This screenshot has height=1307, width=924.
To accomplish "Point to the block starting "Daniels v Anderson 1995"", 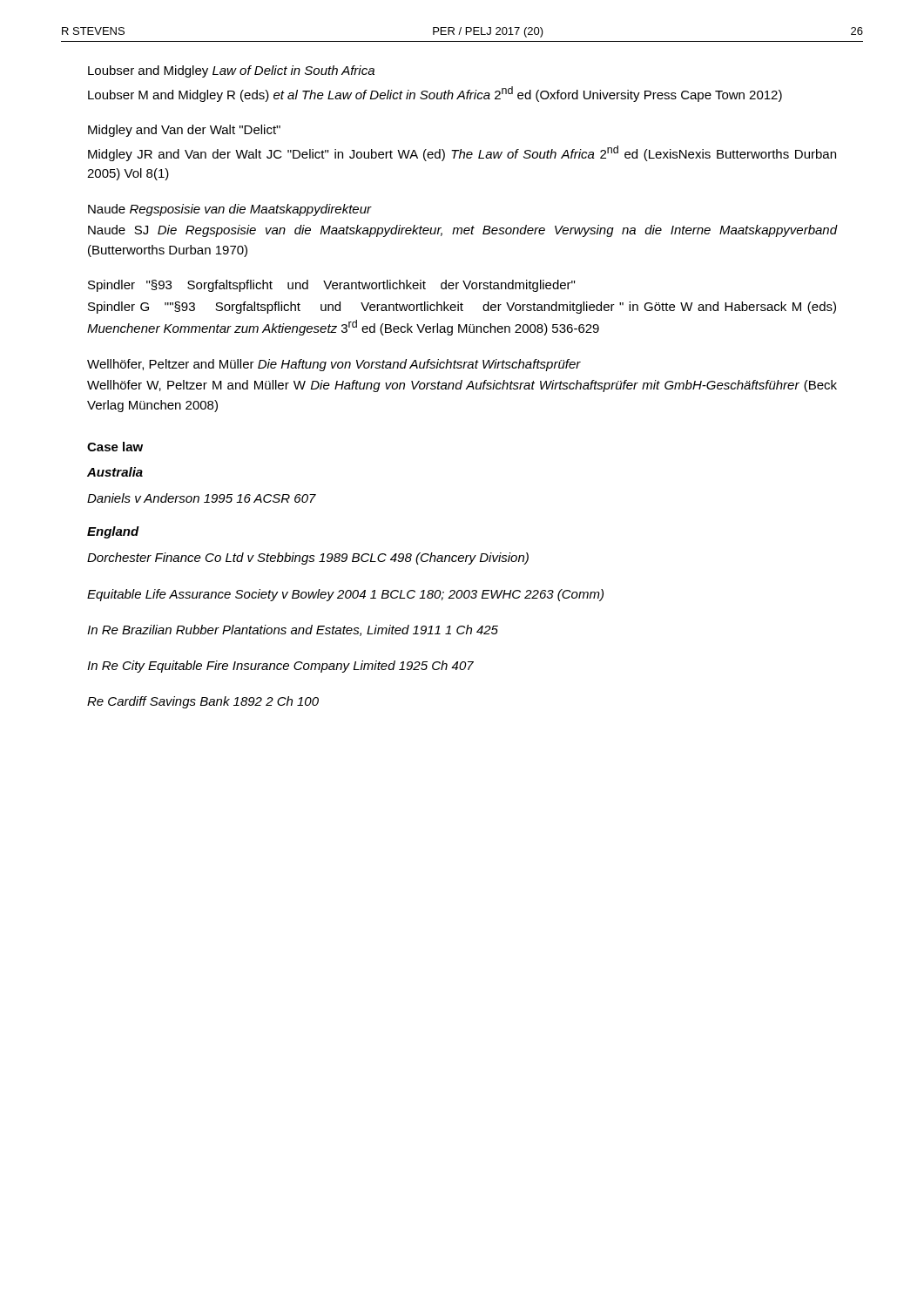I will click(x=201, y=498).
